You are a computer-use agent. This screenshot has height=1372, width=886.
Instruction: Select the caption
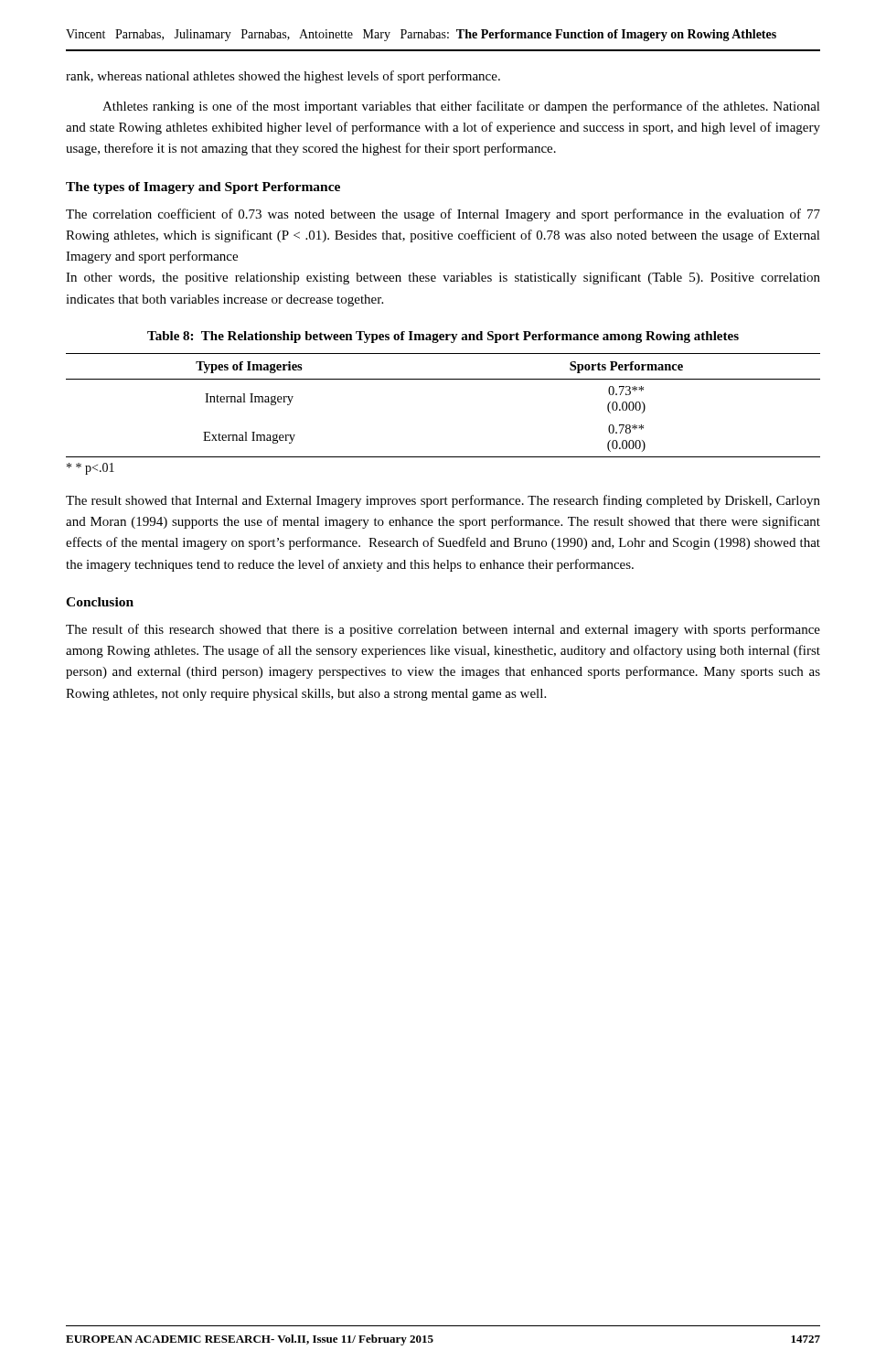[443, 336]
